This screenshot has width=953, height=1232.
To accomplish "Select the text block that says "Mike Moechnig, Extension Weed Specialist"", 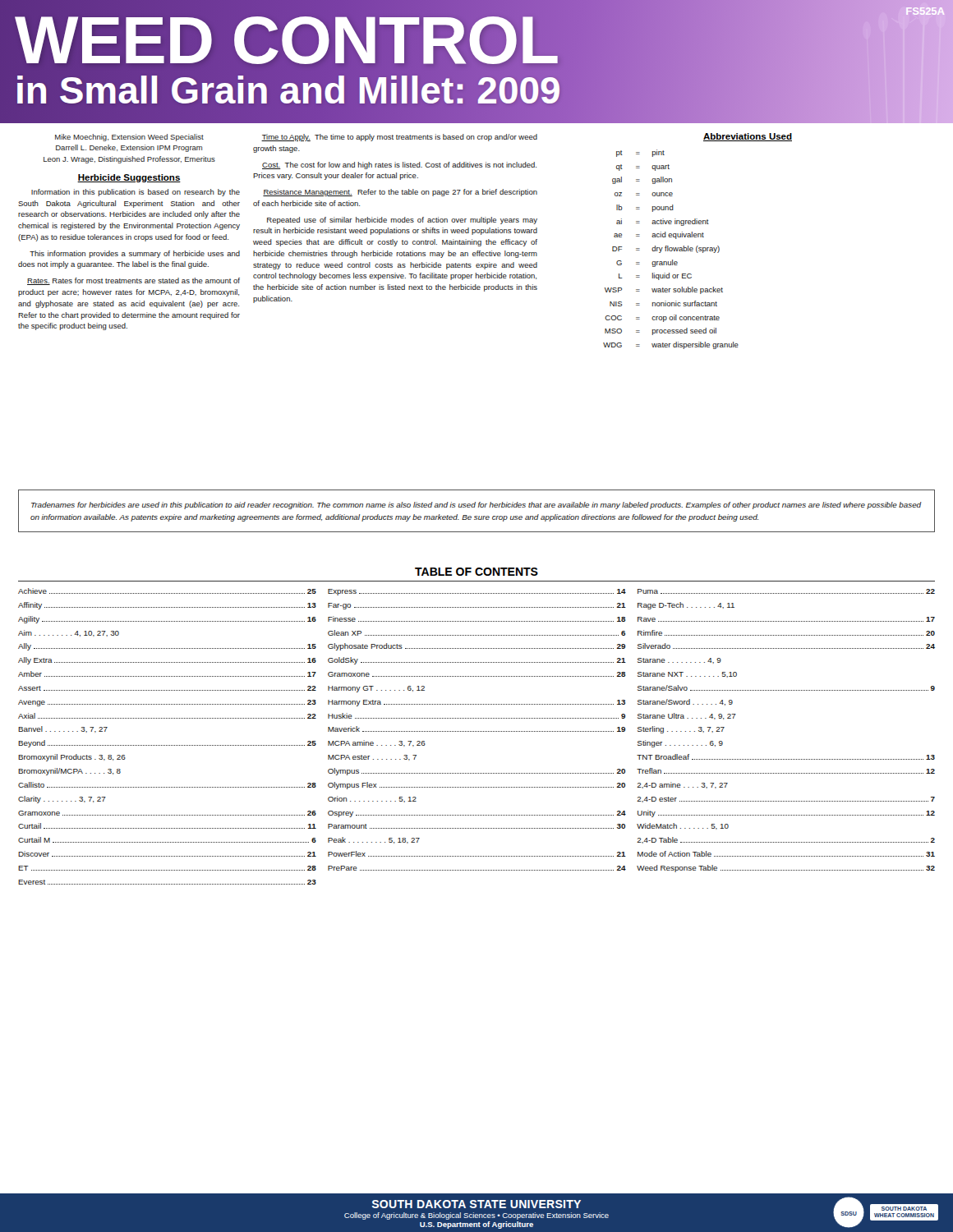I will coord(129,148).
